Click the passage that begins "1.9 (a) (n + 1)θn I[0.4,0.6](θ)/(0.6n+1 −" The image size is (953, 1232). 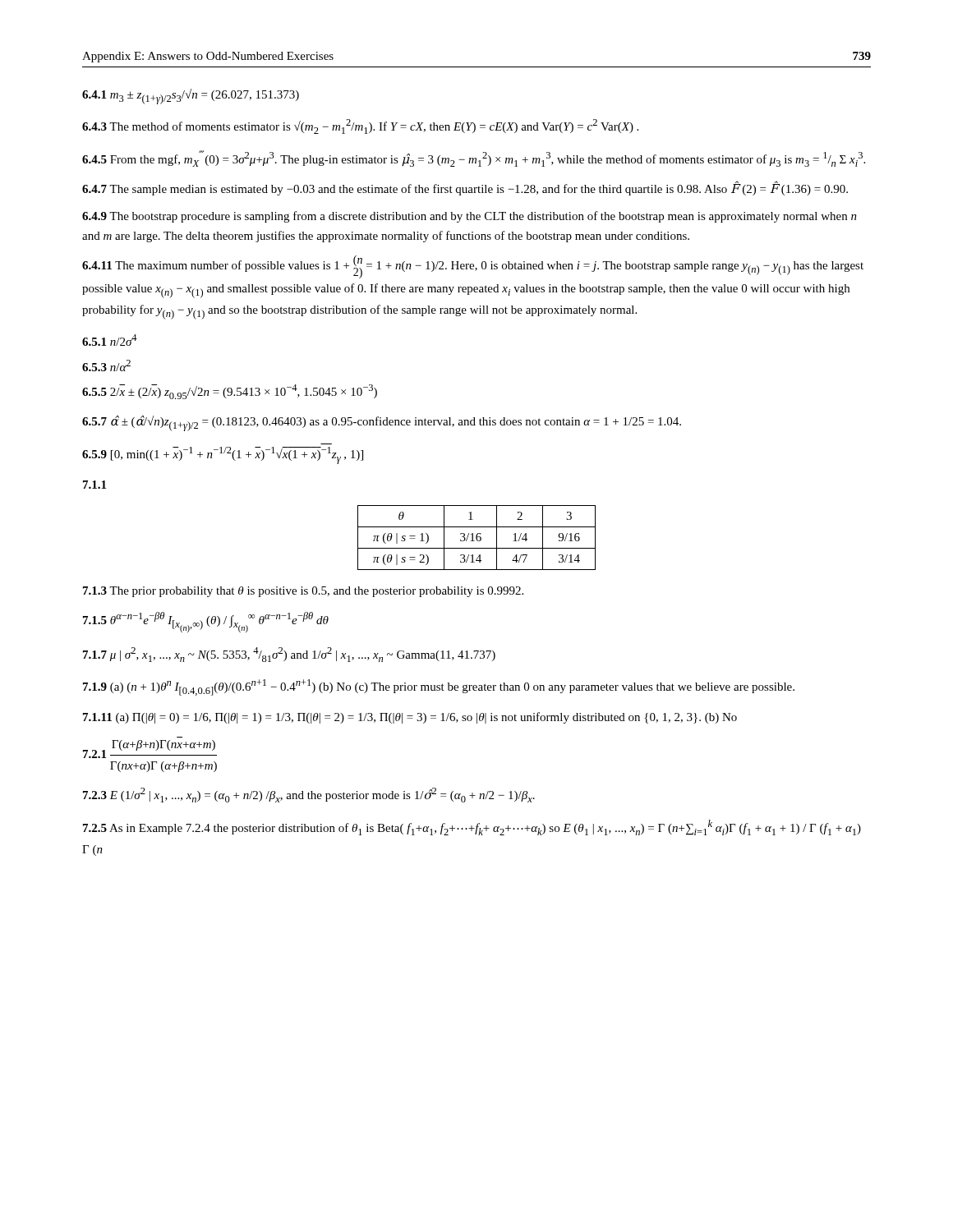(439, 687)
